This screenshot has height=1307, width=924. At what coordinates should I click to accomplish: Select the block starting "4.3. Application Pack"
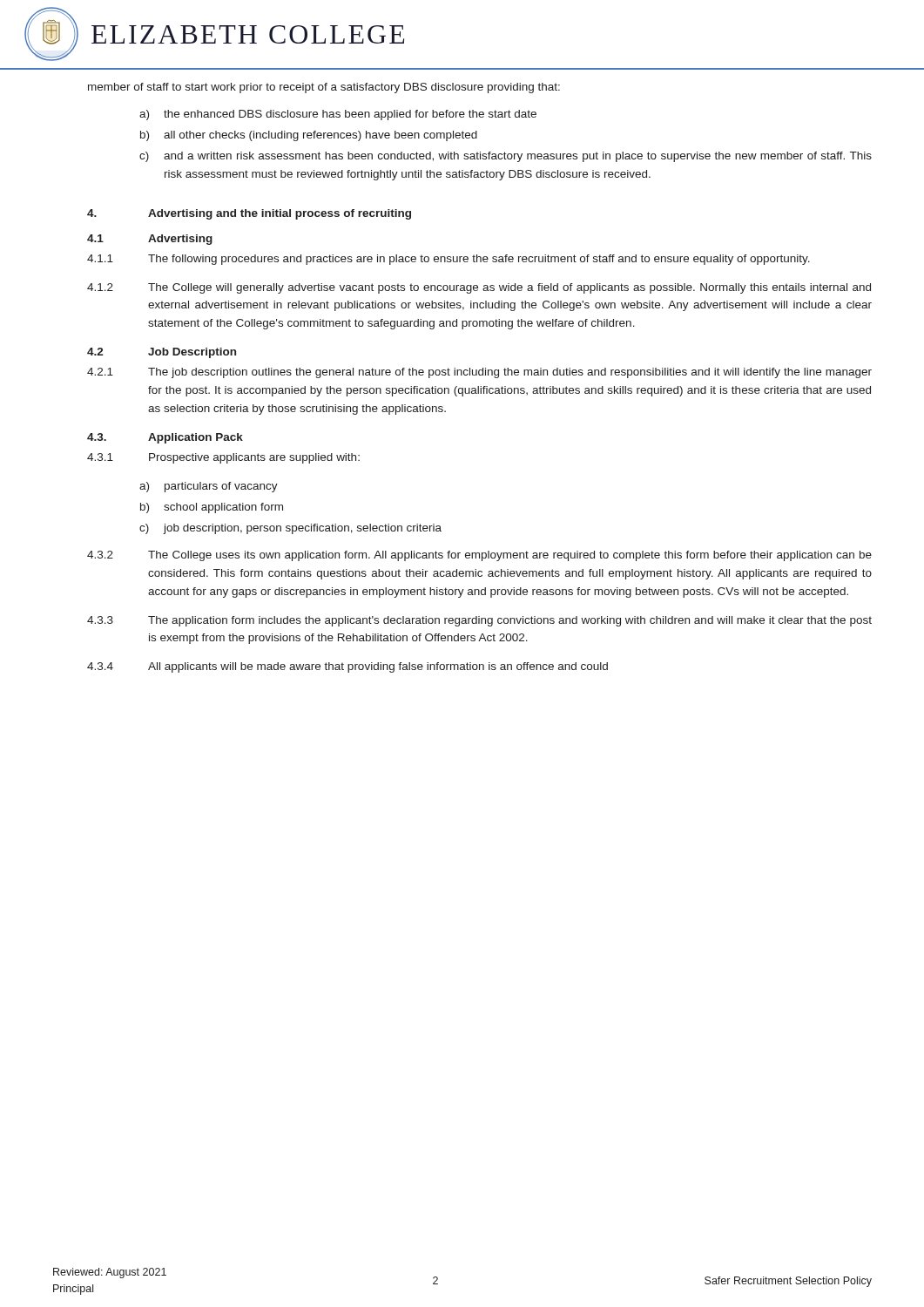tap(165, 437)
